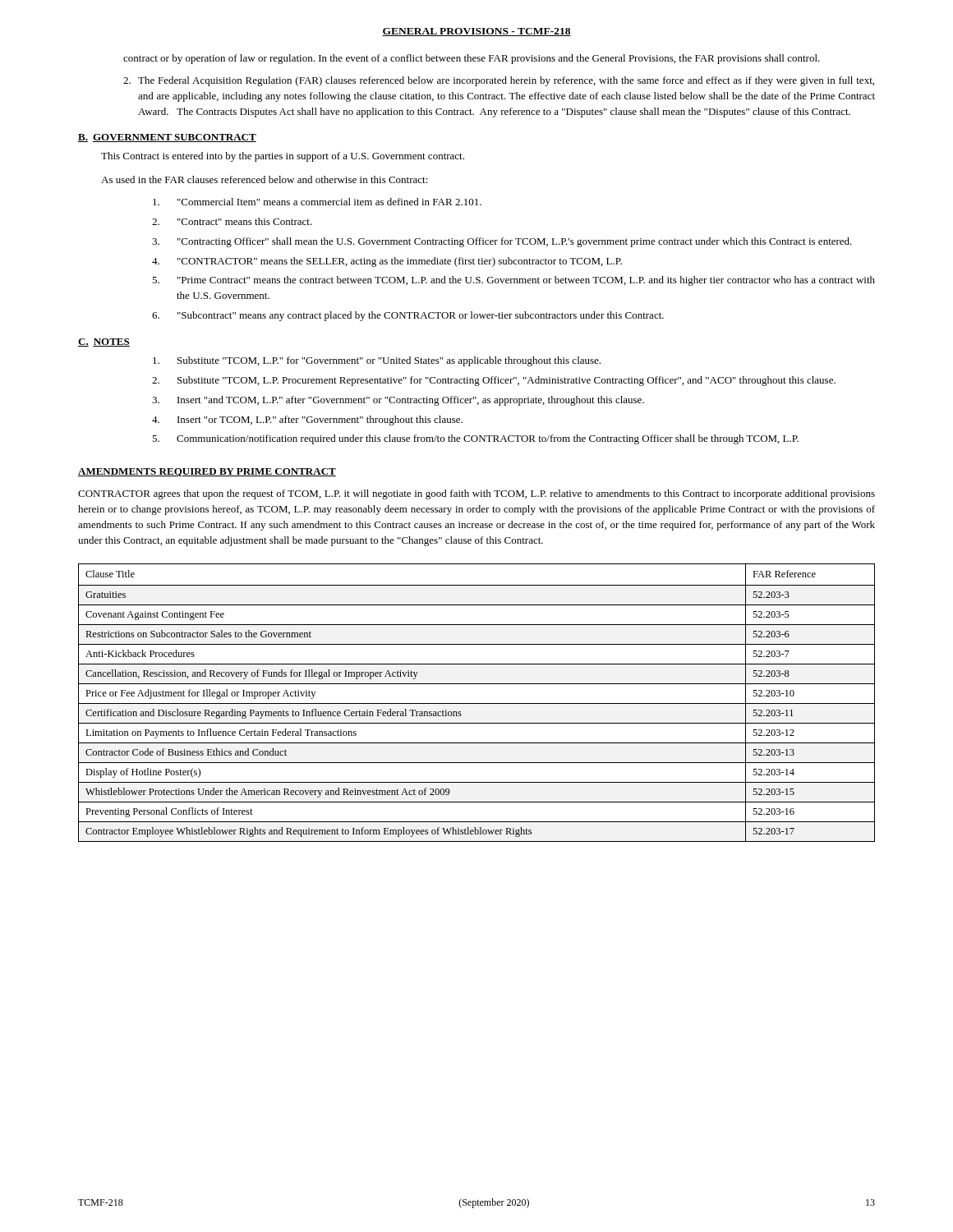The height and width of the screenshot is (1232, 953).
Task: Locate the block of text that opens with "3. Insert "and TCOM, L.P." after"
Action: point(513,400)
